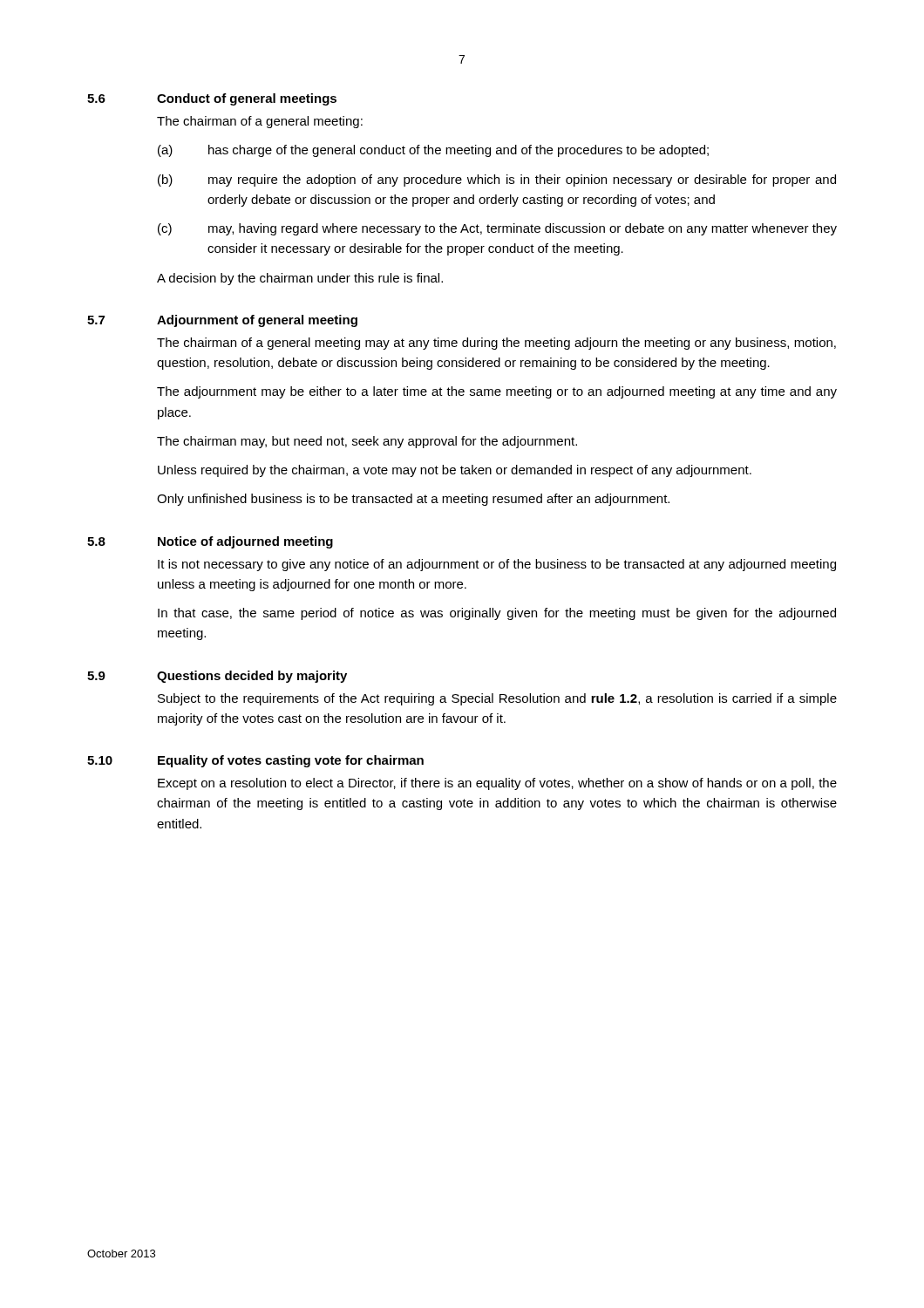Image resolution: width=924 pixels, height=1308 pixels.
Task: Locate the block starting "It is not"
Action: [x=497, y=573]
